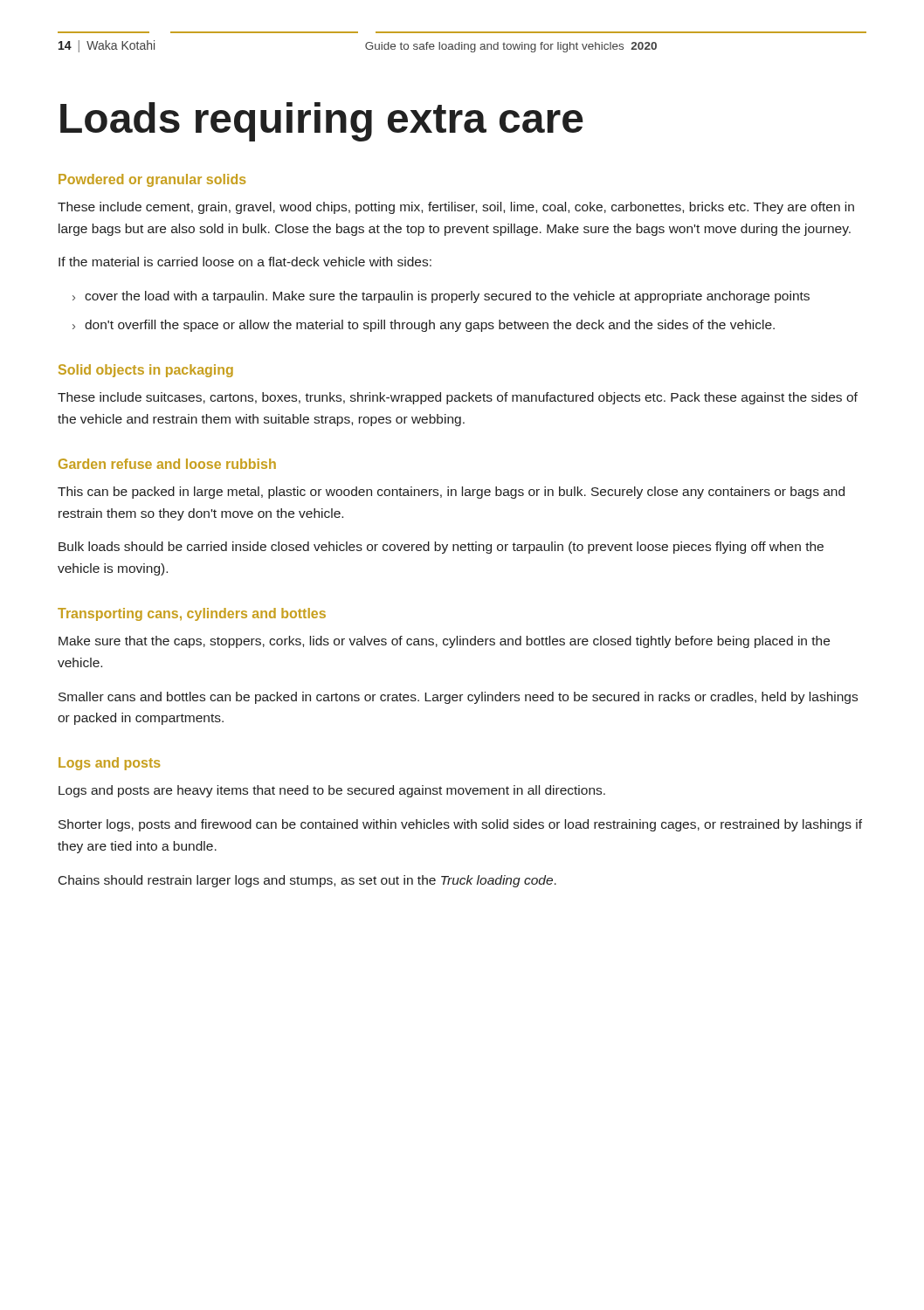Navigate to the passage starting "If the material is carried"
This screenshot has width=924, height=1310.
pyautogui.click(x=245, y=262)
